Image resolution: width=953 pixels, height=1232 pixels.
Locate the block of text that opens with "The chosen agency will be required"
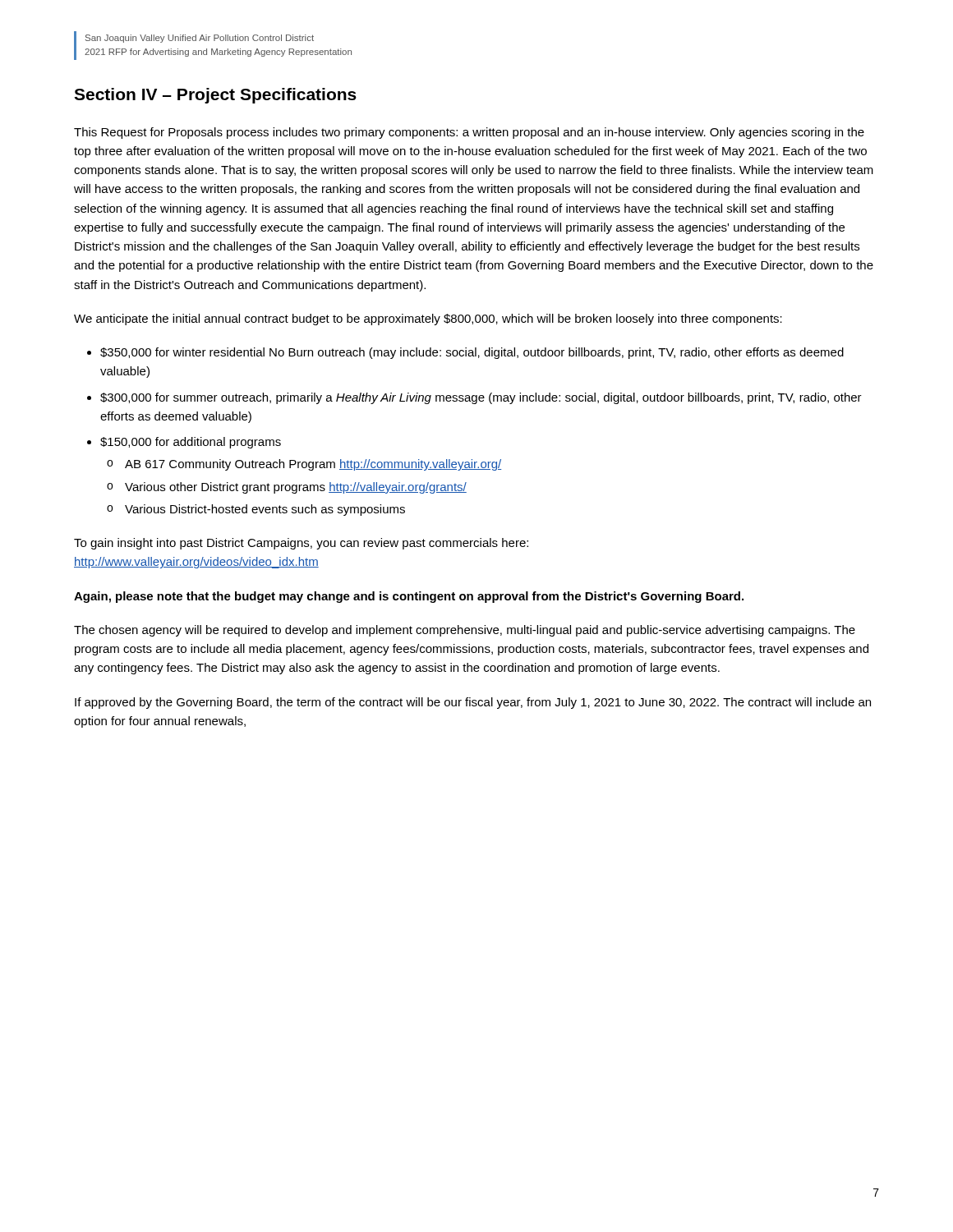(x=472, y=648)
